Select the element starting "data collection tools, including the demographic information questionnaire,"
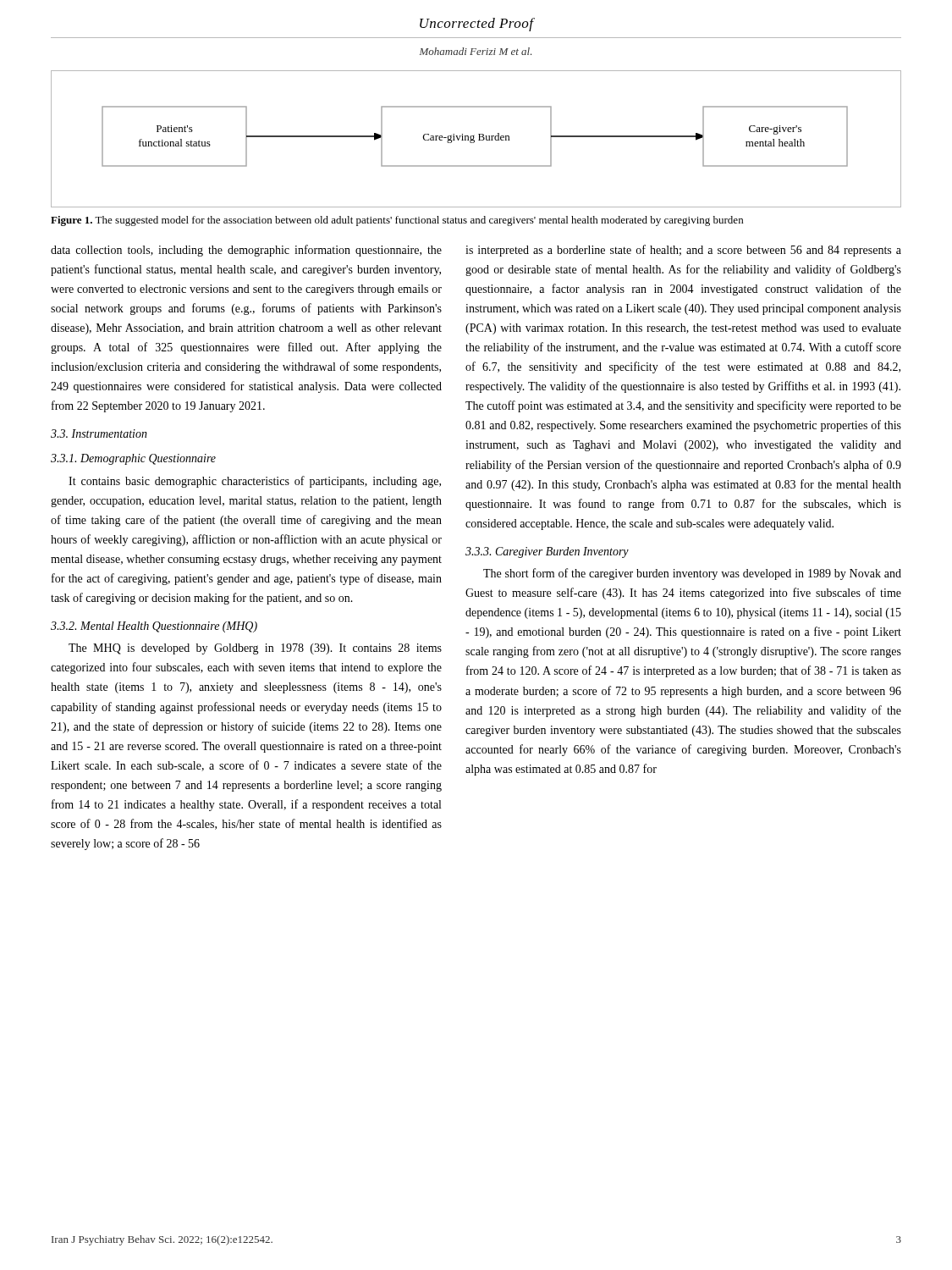Screen dimensions: 1270x952 tap(246, 328)
